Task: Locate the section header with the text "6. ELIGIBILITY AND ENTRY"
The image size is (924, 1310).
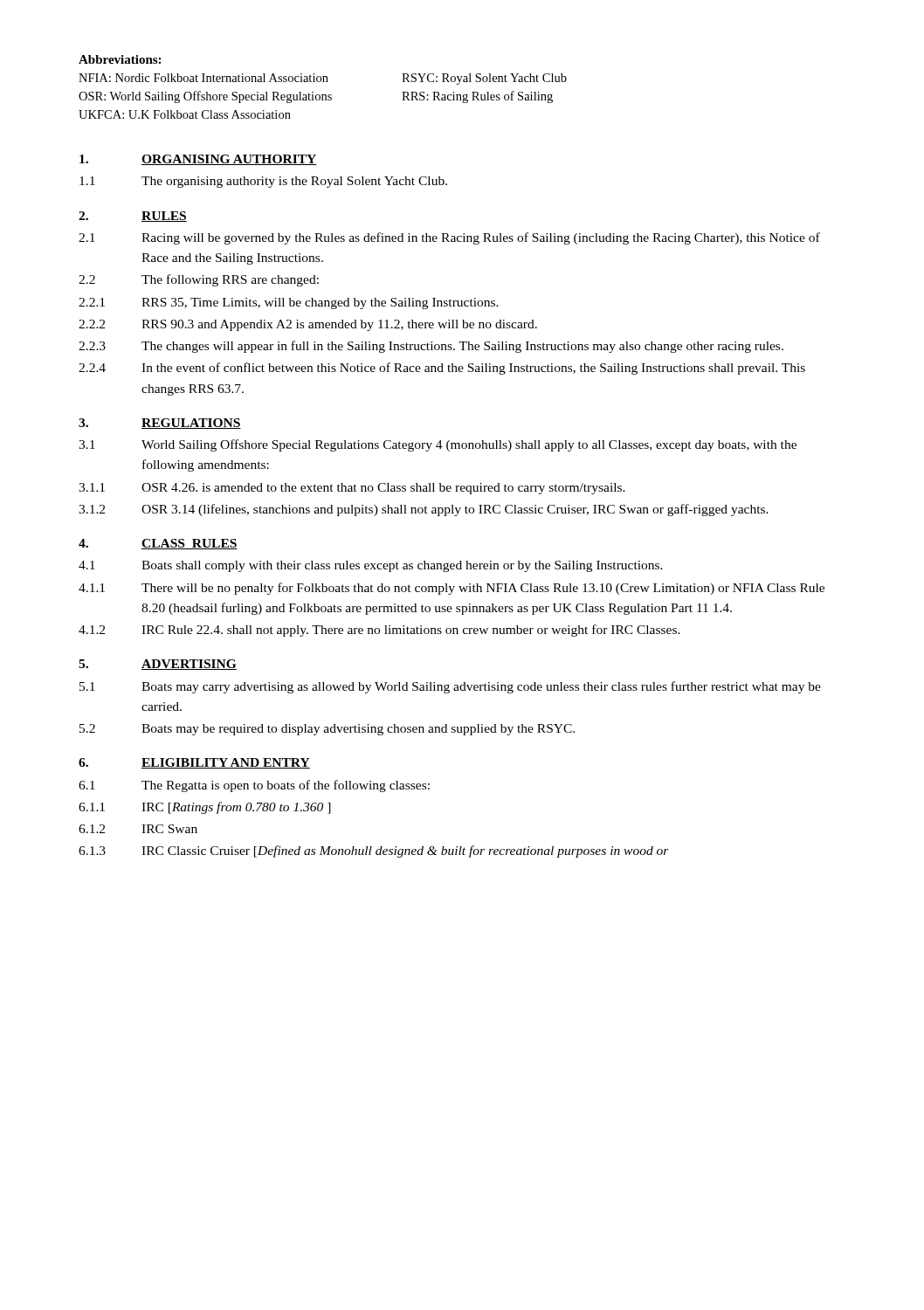Action: pos(194,762)
